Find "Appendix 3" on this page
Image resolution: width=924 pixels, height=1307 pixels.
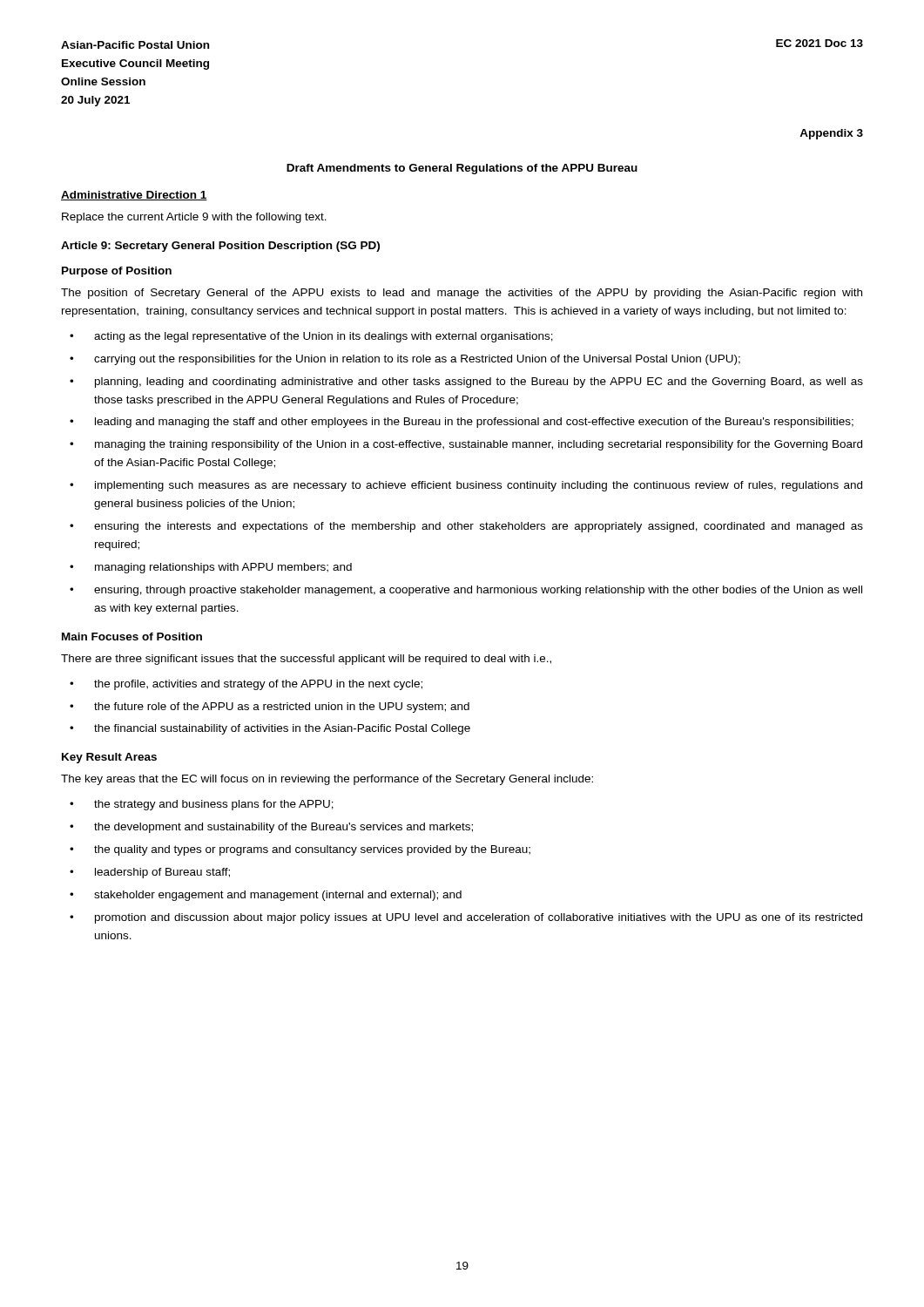(831, 133)
